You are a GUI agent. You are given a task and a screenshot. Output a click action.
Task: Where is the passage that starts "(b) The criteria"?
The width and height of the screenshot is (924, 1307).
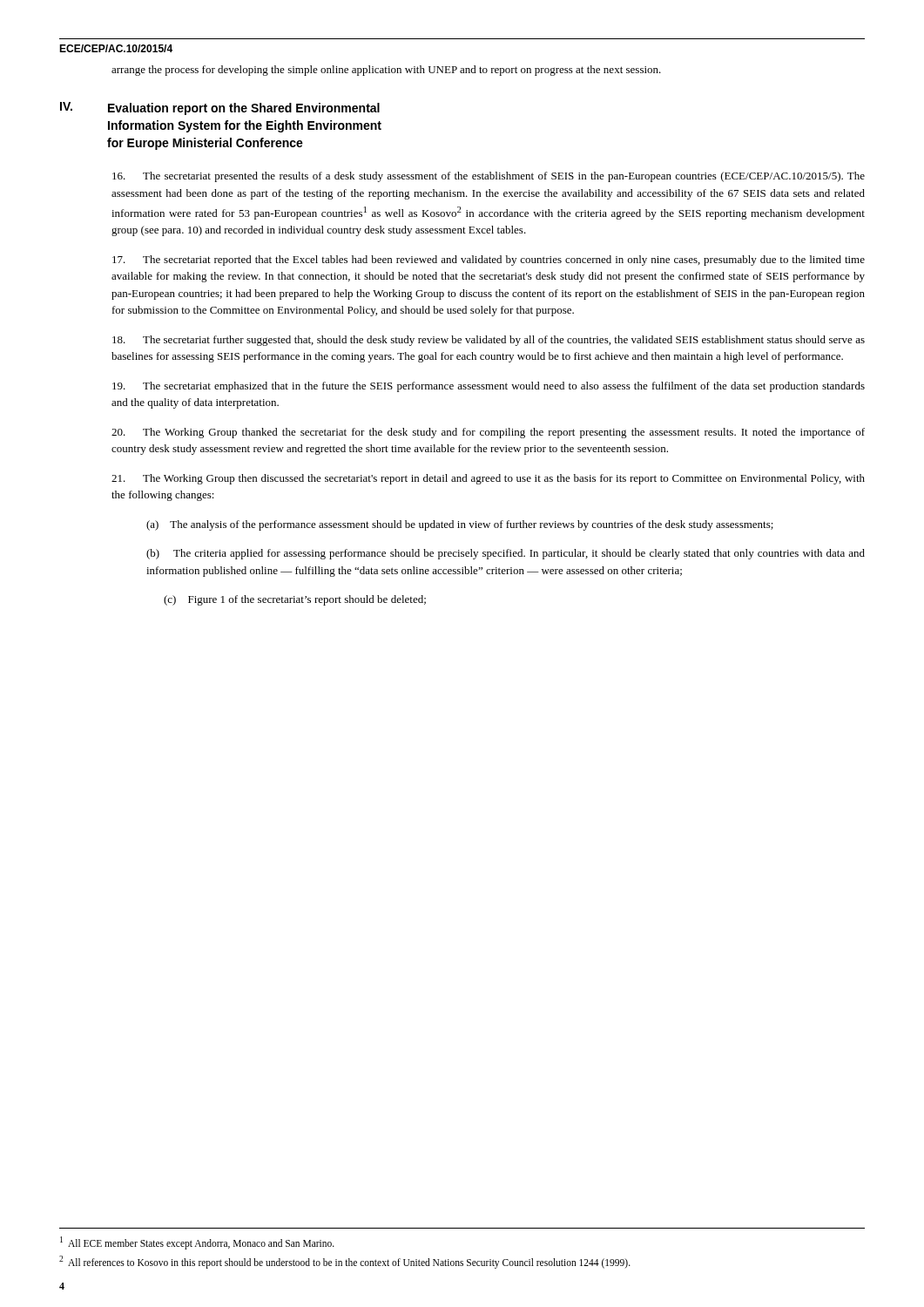(506, 561)
